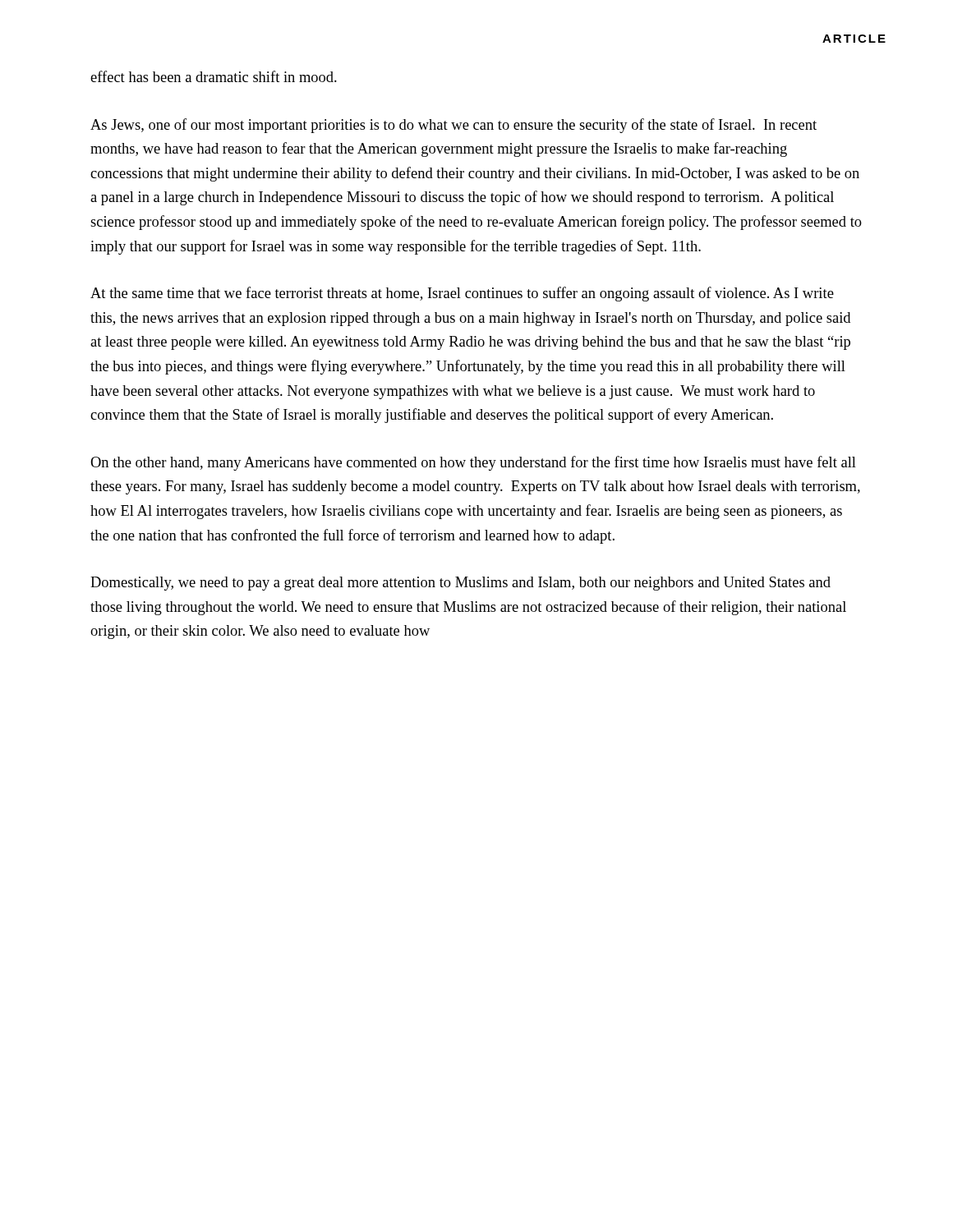Select the element starting "Domestically, we need to pay"
953x1232 pixels.
point(468,607)
